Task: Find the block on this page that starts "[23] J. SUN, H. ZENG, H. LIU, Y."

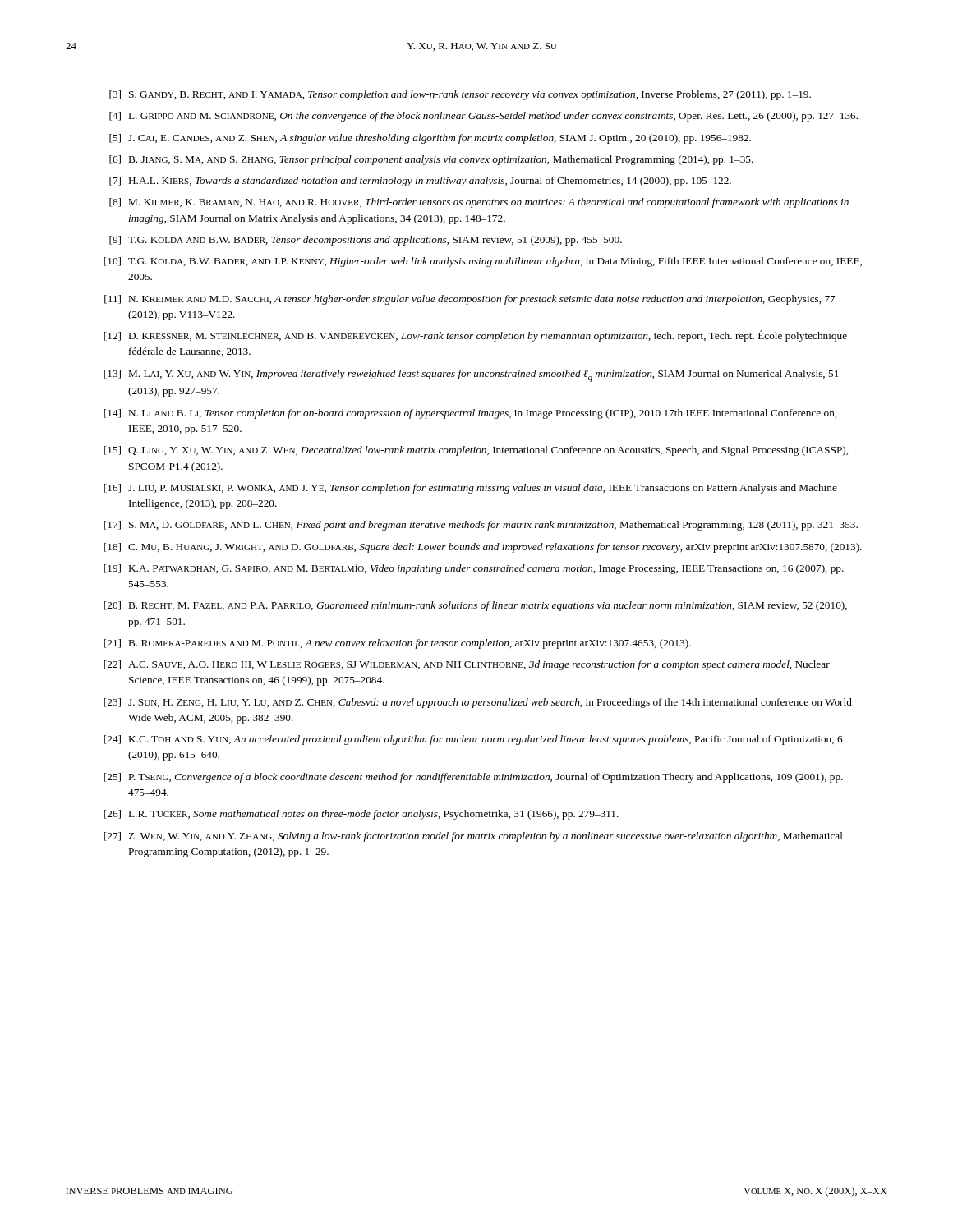Action: (x=476, y=710)
